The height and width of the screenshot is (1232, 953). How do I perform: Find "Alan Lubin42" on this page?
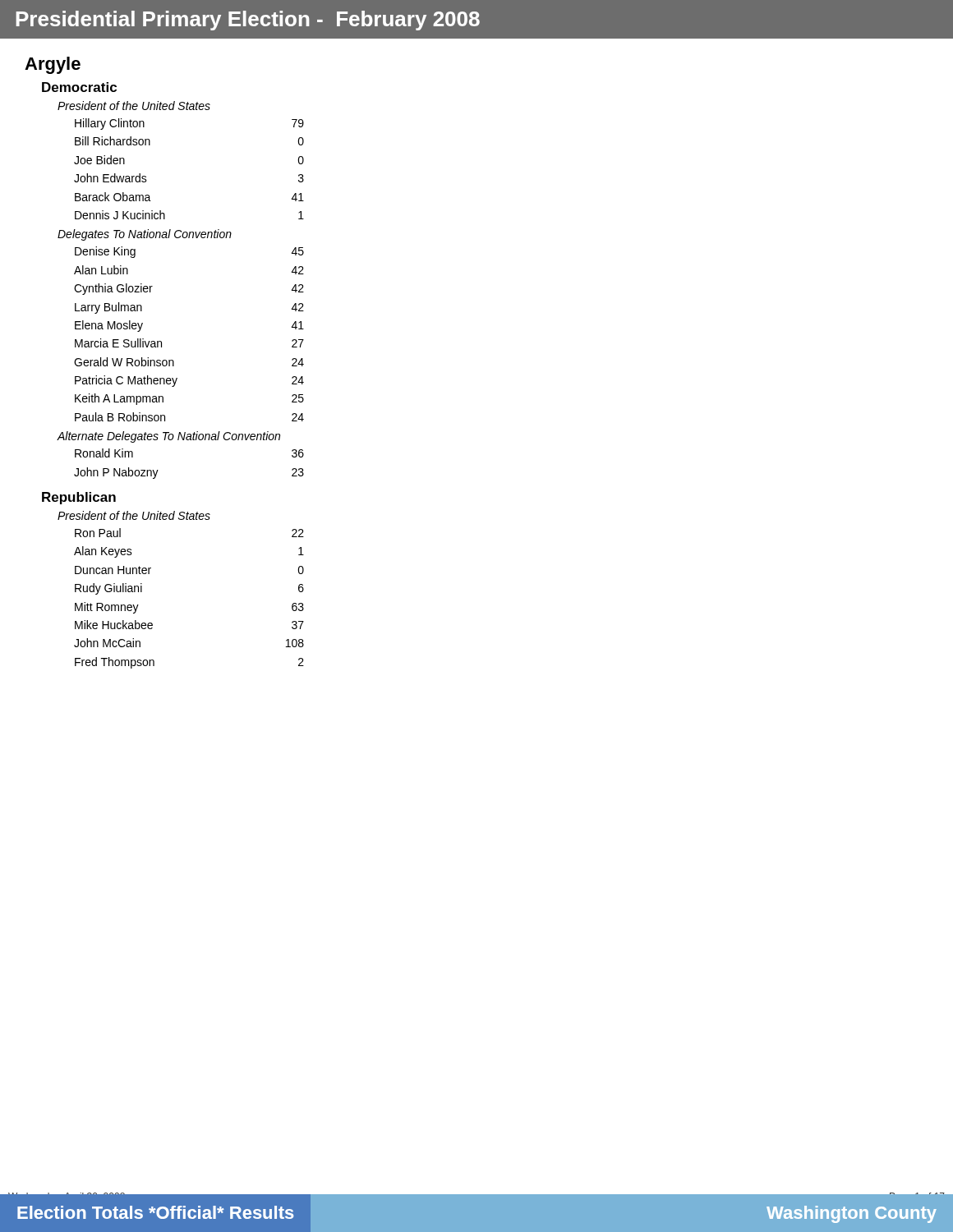click(107, 270)
